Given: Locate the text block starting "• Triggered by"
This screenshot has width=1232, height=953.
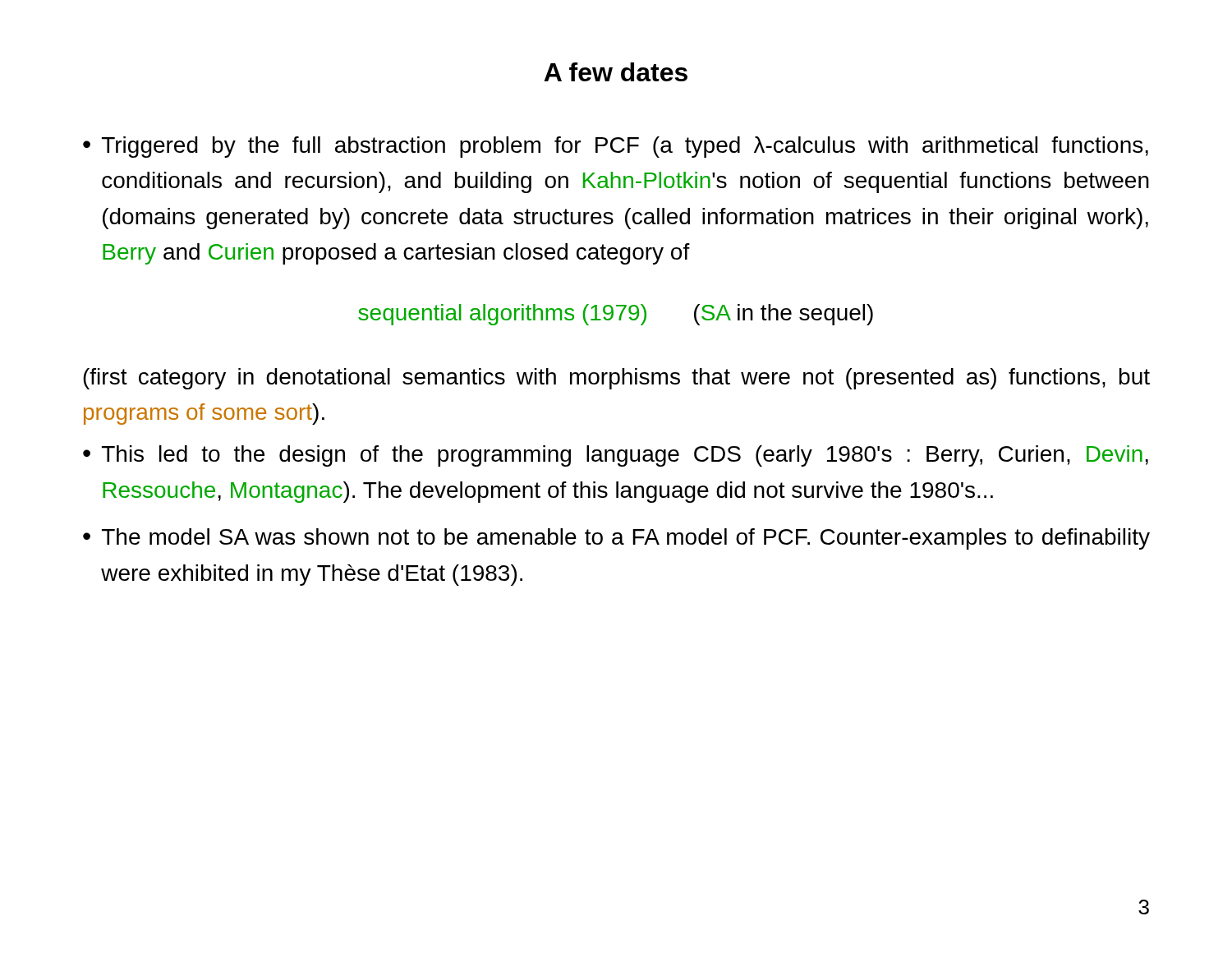Looking at the screenshot, I should [616, 199].
